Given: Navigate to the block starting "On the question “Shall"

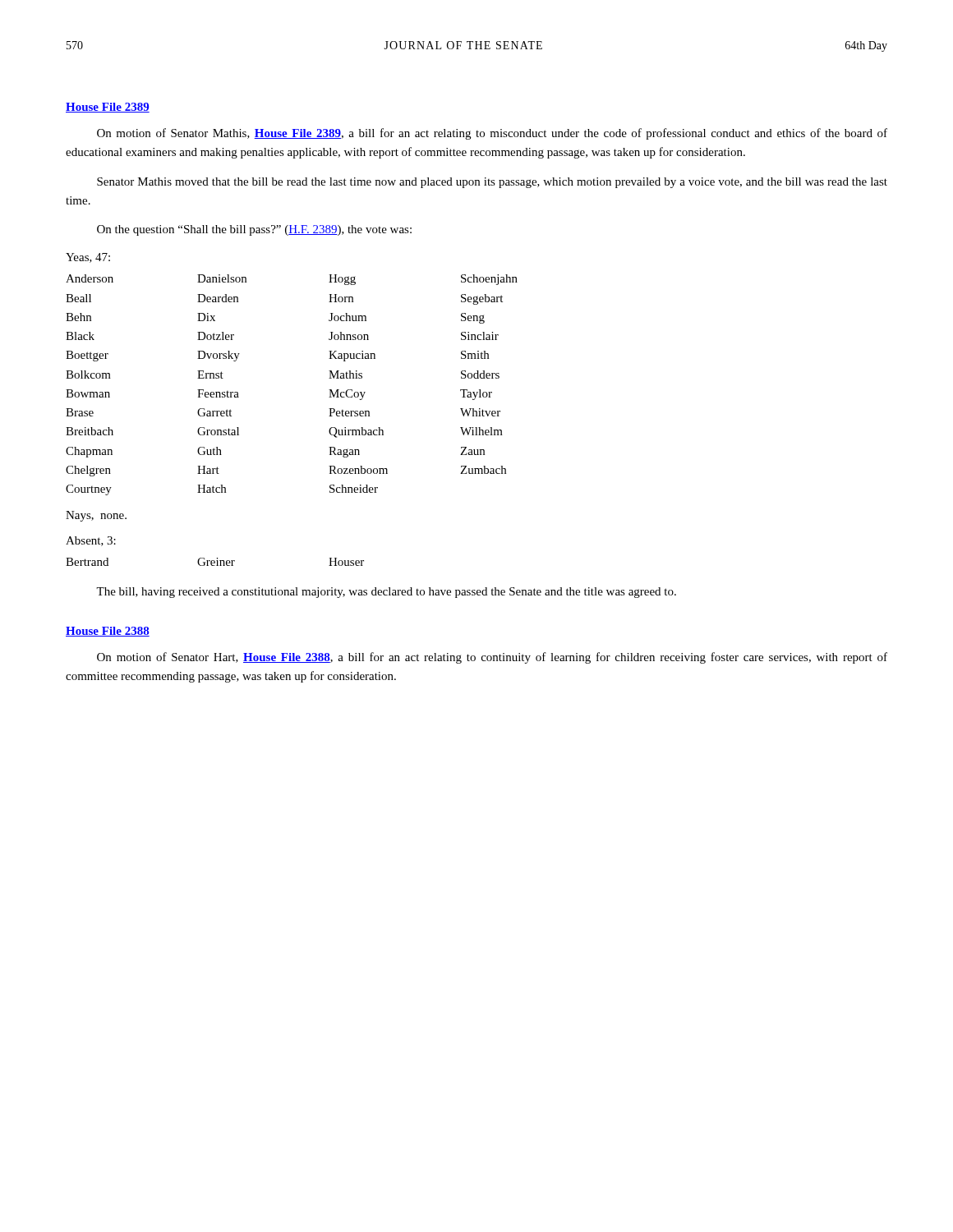Looking at the screenshot, I should pyautogui.click(x=254, y=229).
